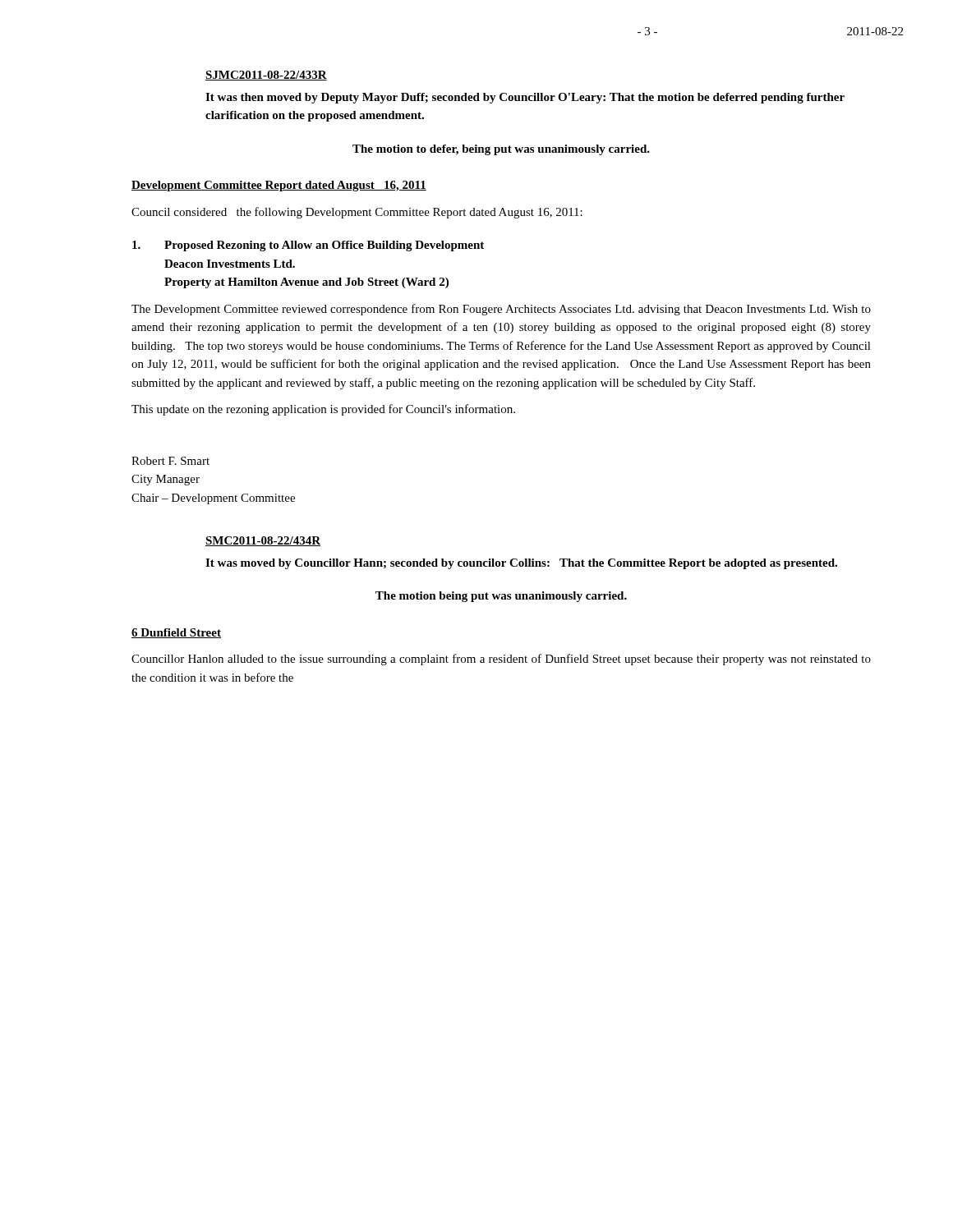Point to the passage starting "The motion to defer,"
This screenshot has width=953, height=1232.
point(501,148)
